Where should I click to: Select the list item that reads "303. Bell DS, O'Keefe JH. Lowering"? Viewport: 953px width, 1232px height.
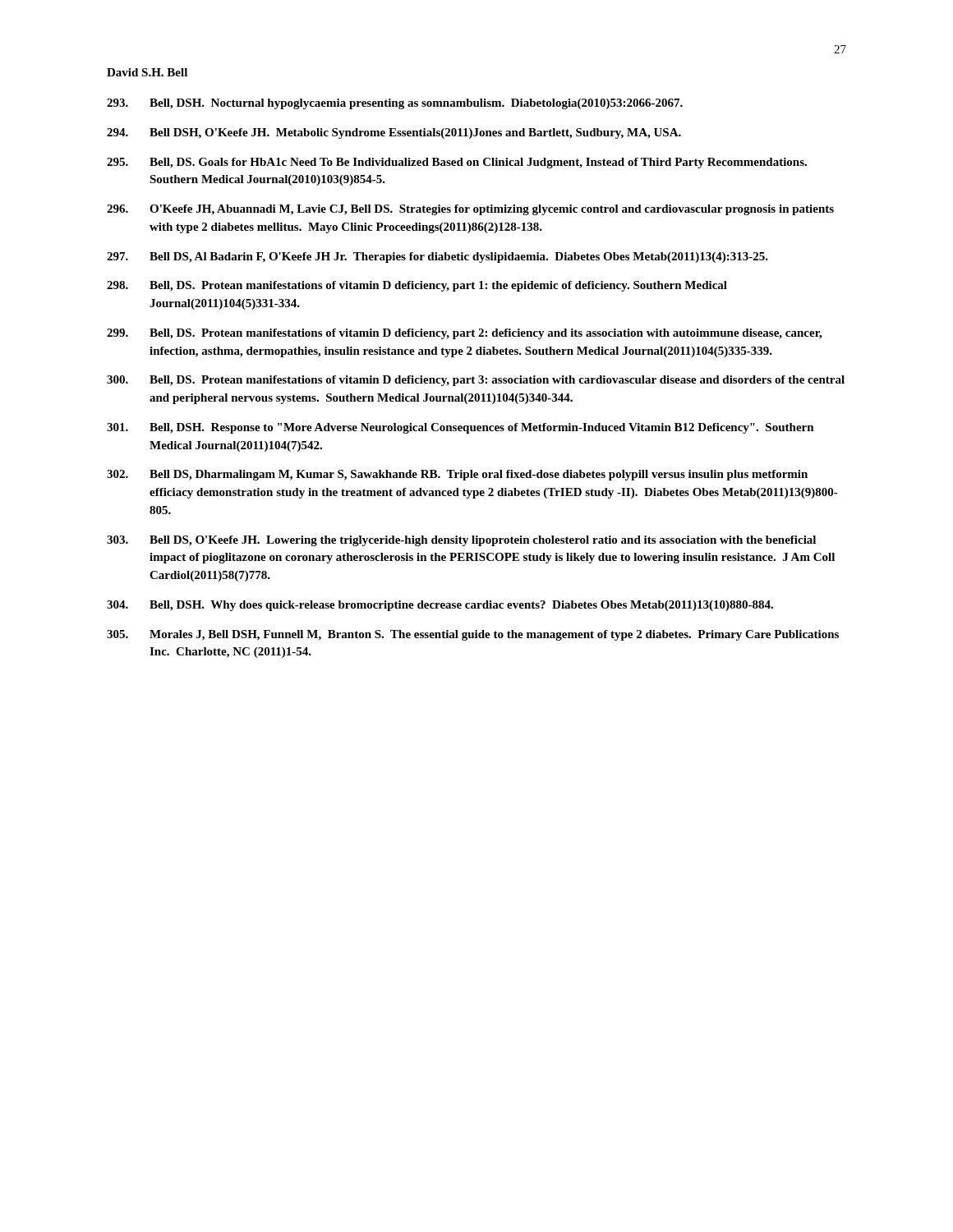click(x=476, y=558)
